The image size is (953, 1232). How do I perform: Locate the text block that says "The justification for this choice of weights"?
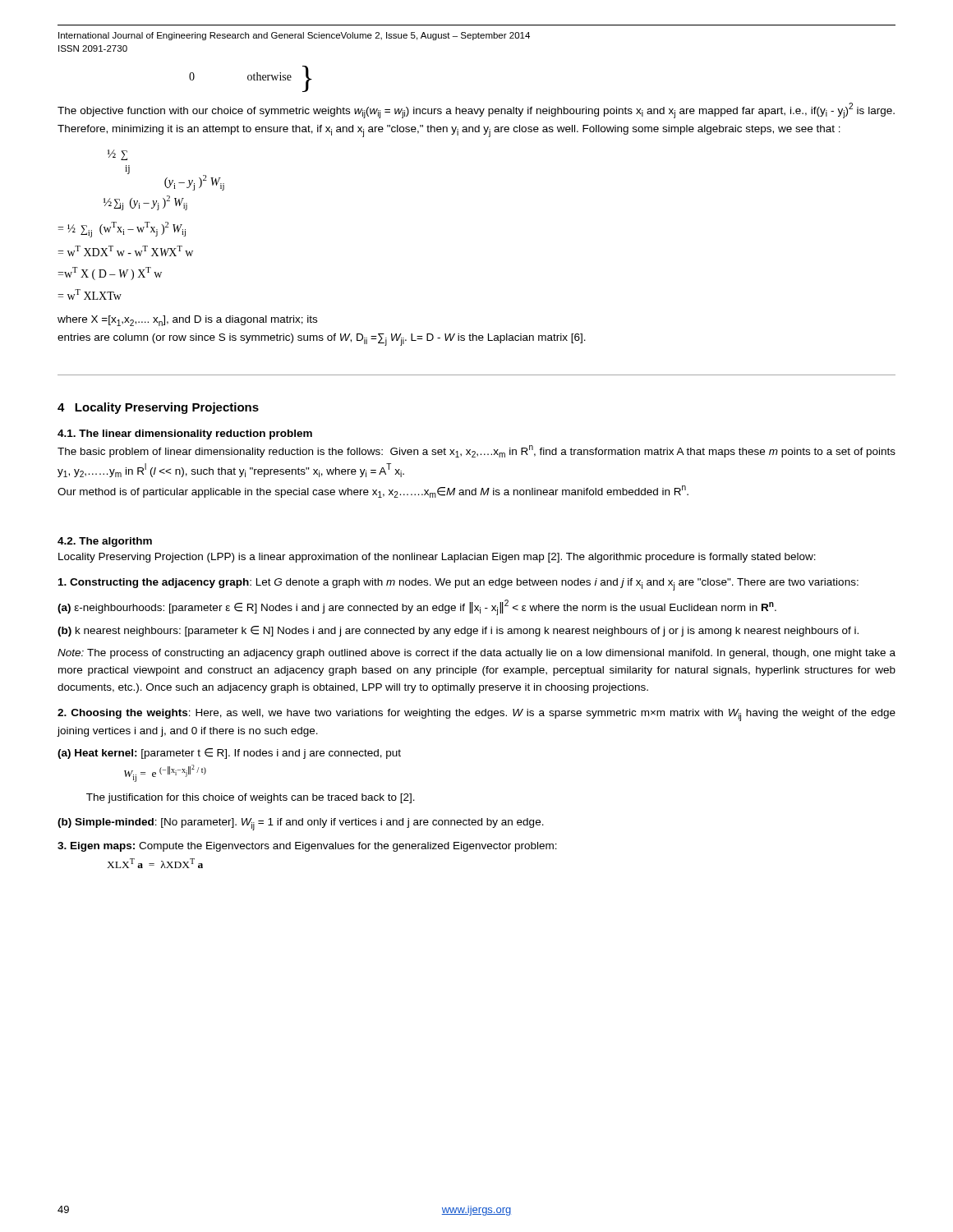point(245,797)
